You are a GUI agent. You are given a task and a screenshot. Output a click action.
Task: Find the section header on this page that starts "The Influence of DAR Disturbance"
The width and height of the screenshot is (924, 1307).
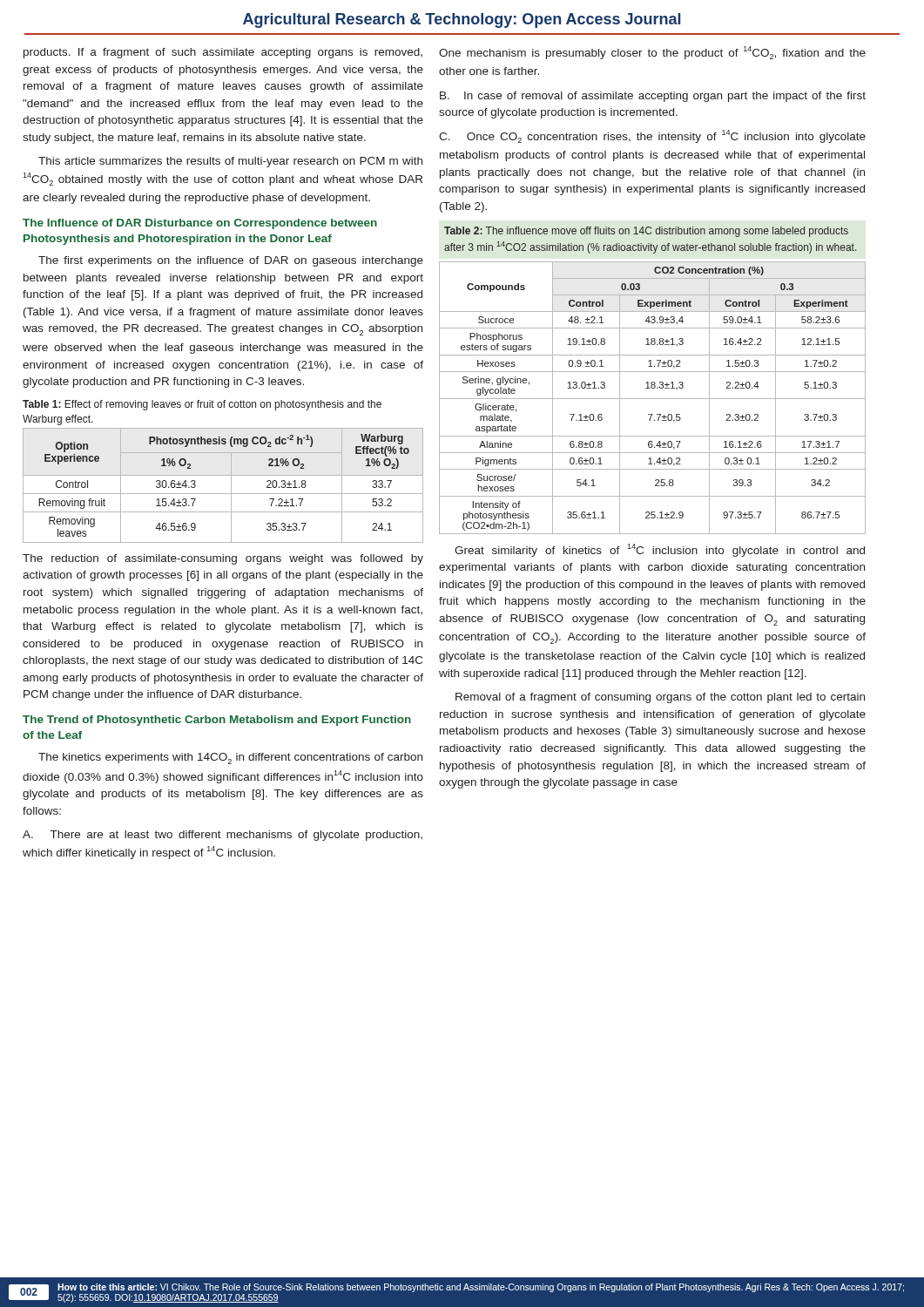tap(200, 230)
